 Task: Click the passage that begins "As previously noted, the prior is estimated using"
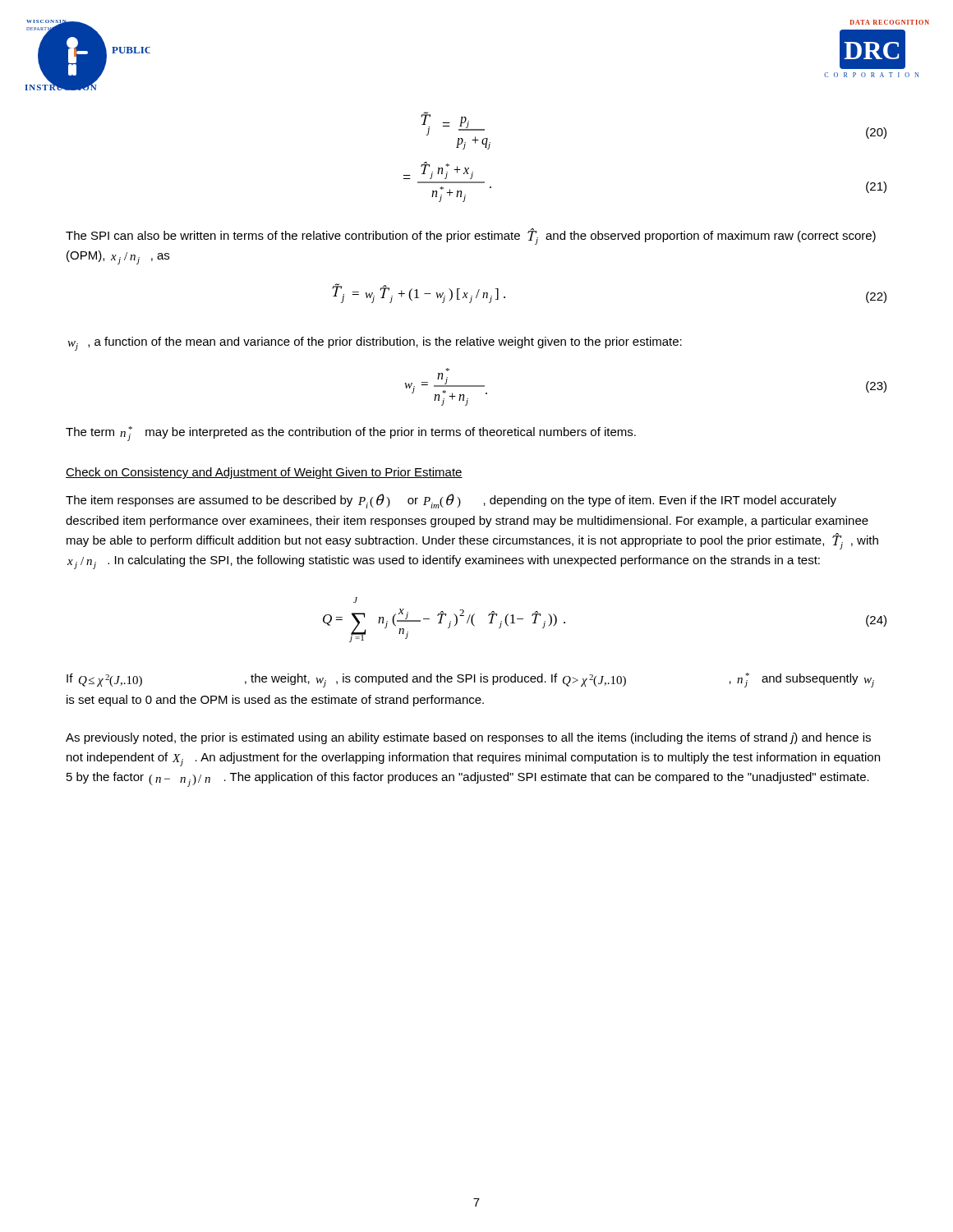pos(473,760)
